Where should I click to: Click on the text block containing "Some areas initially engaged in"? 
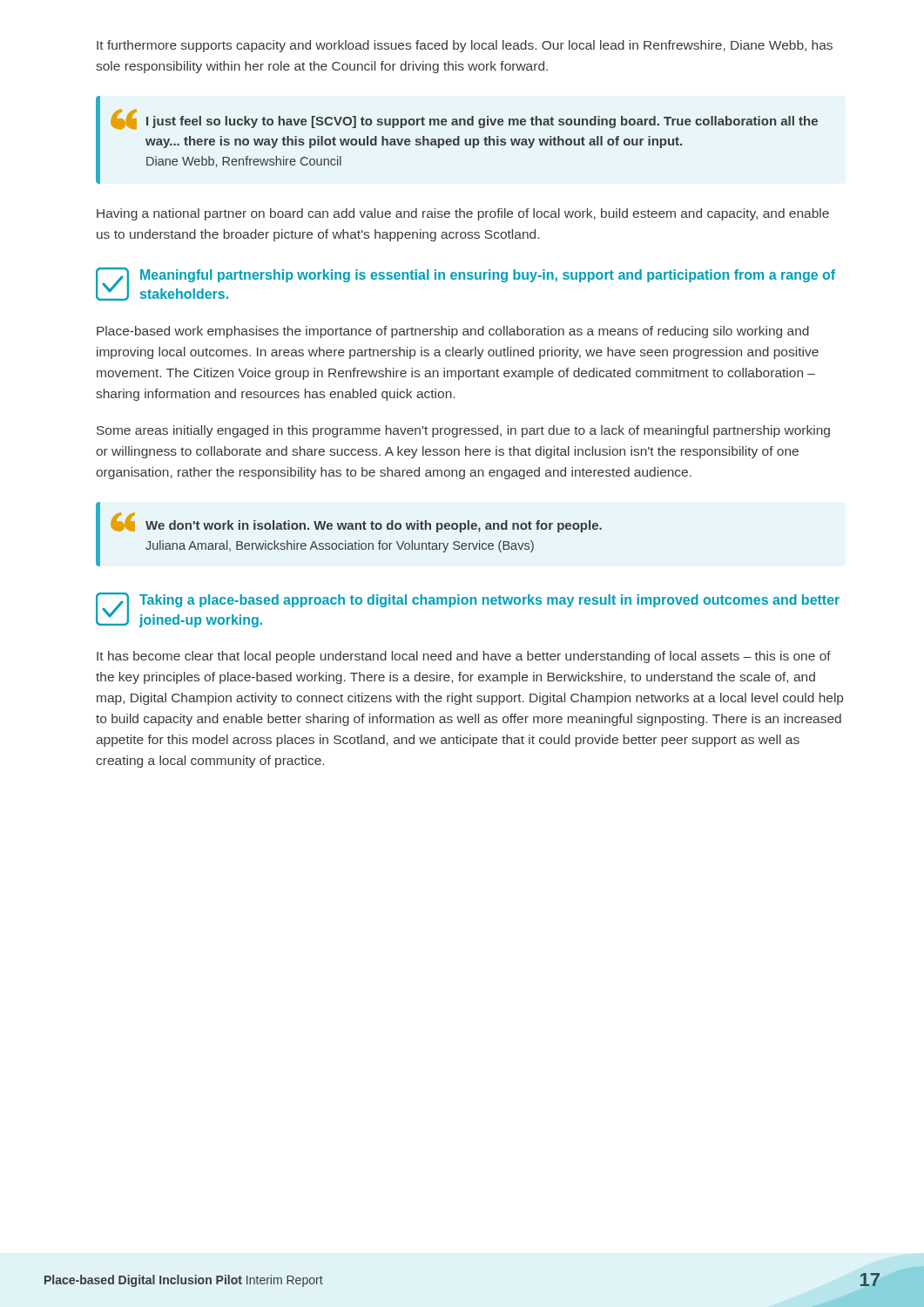coord(463,451)
